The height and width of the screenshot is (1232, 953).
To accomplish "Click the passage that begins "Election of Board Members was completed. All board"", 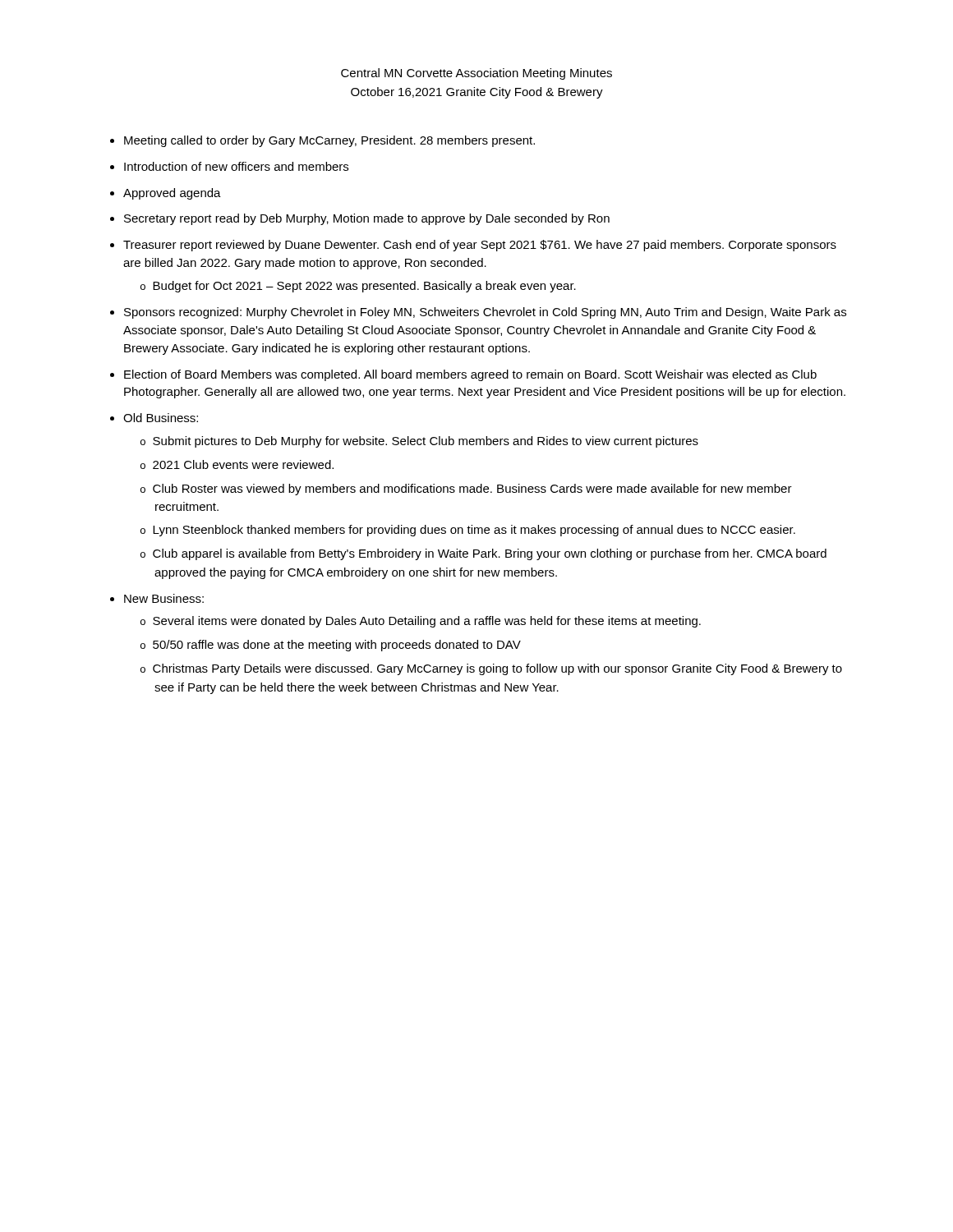I will [485, 383].
